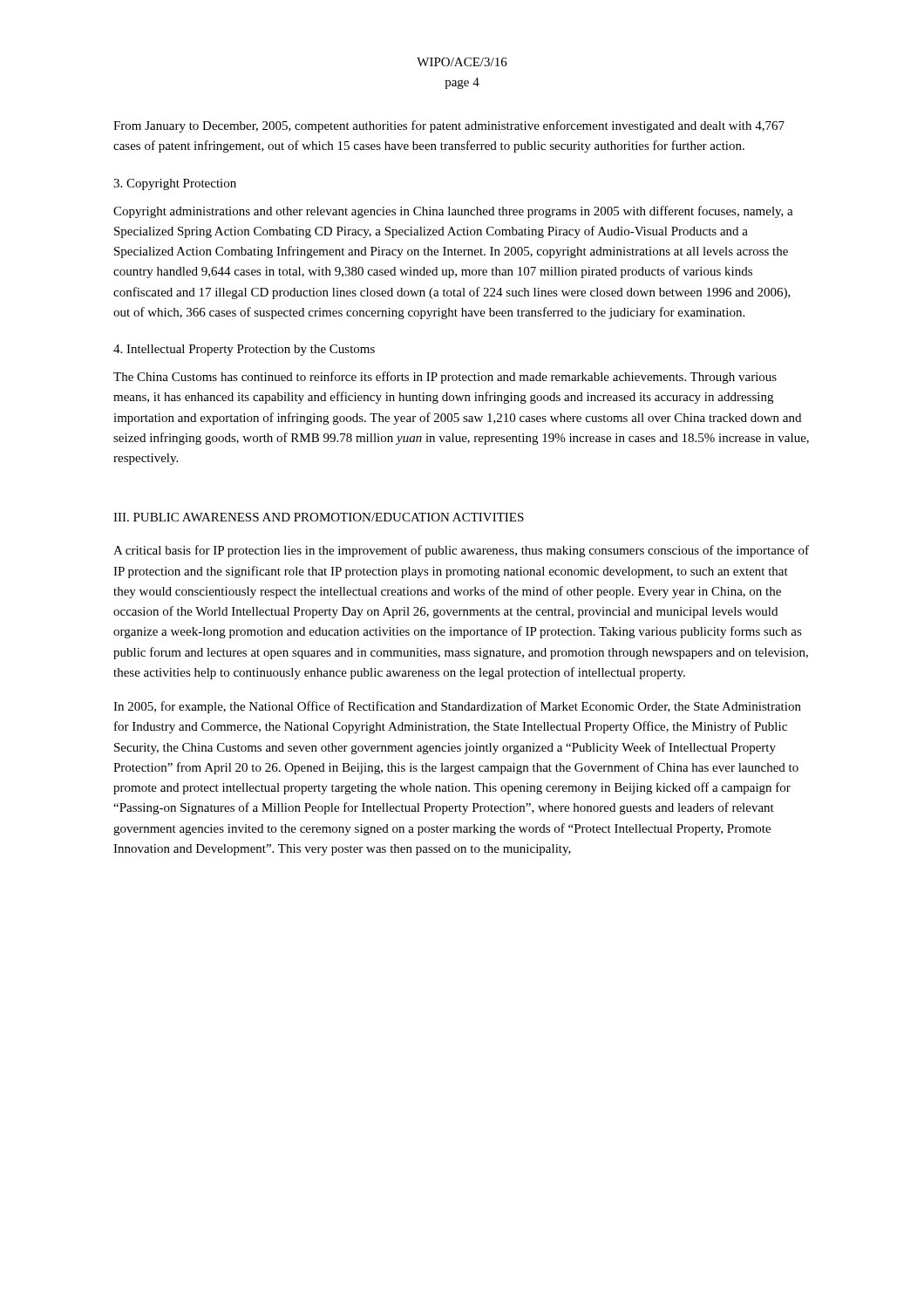The width and height of the screenshot is (924, 1308).
Task: Locate the block of text that opens with "The China Customs"
Action: [x=461, y=417]
